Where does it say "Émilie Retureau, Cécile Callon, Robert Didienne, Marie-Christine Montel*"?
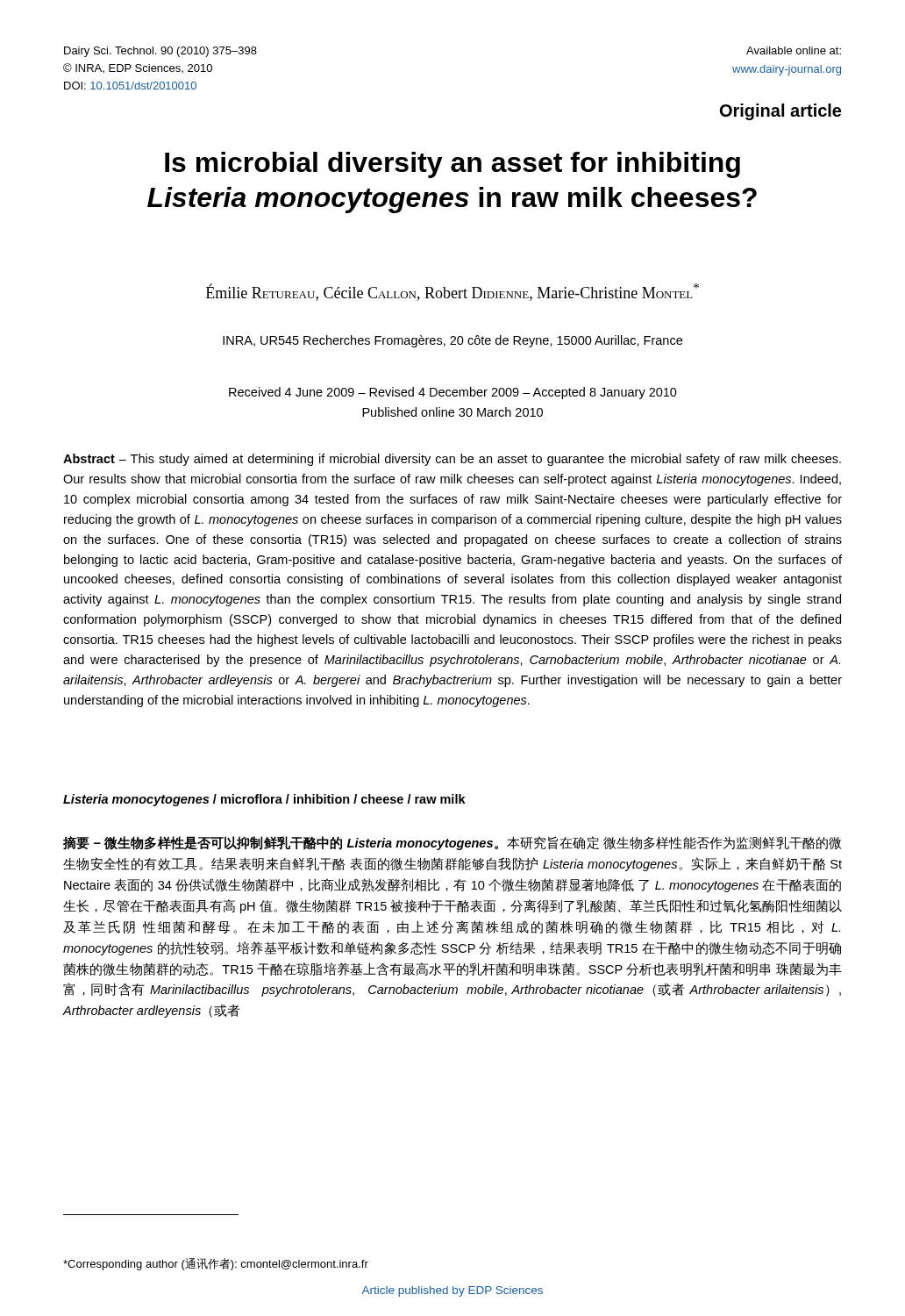The image size is (905, 1316). point(452,291)
